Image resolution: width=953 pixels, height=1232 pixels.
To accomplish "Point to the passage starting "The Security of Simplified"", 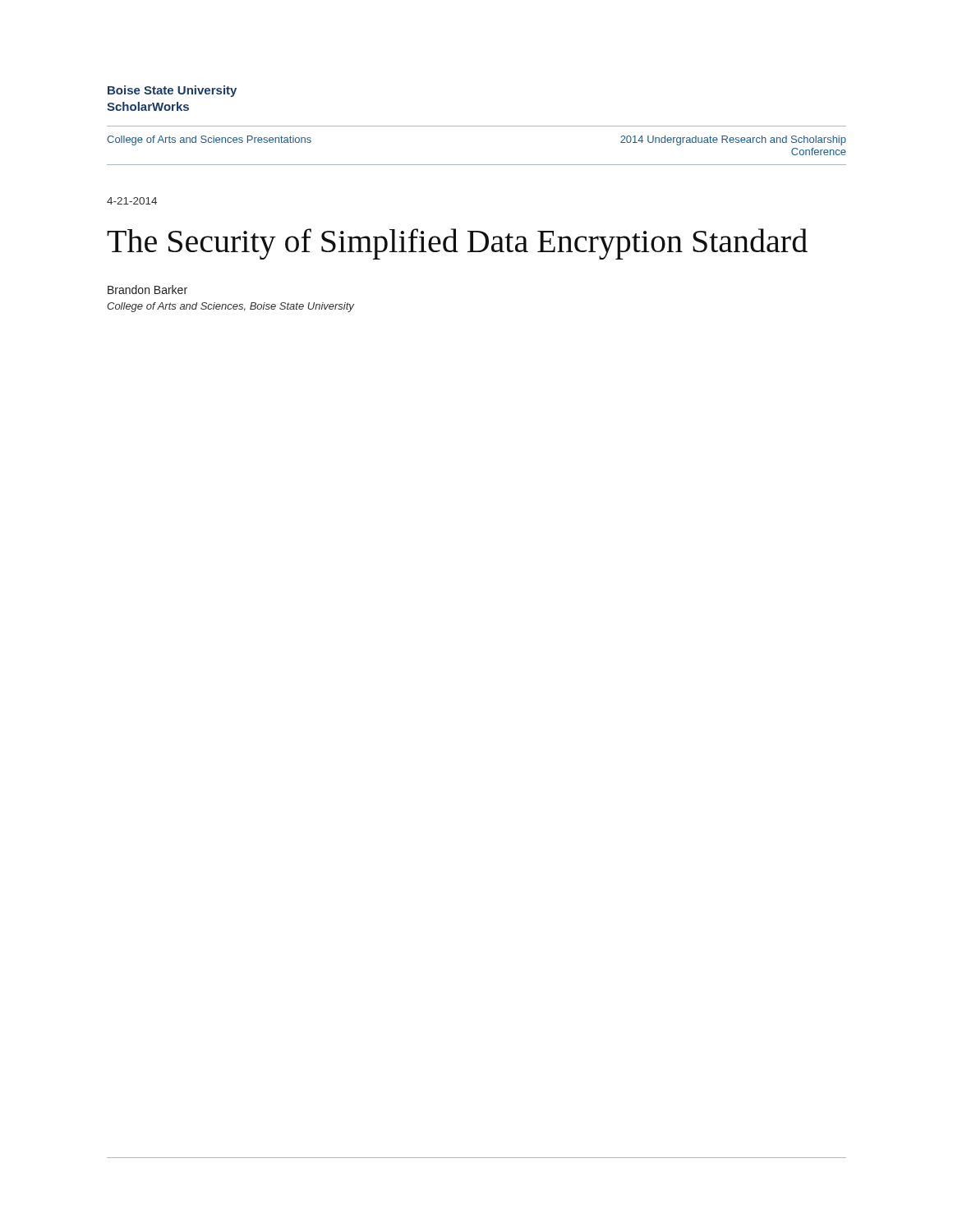I will [457, 241].
